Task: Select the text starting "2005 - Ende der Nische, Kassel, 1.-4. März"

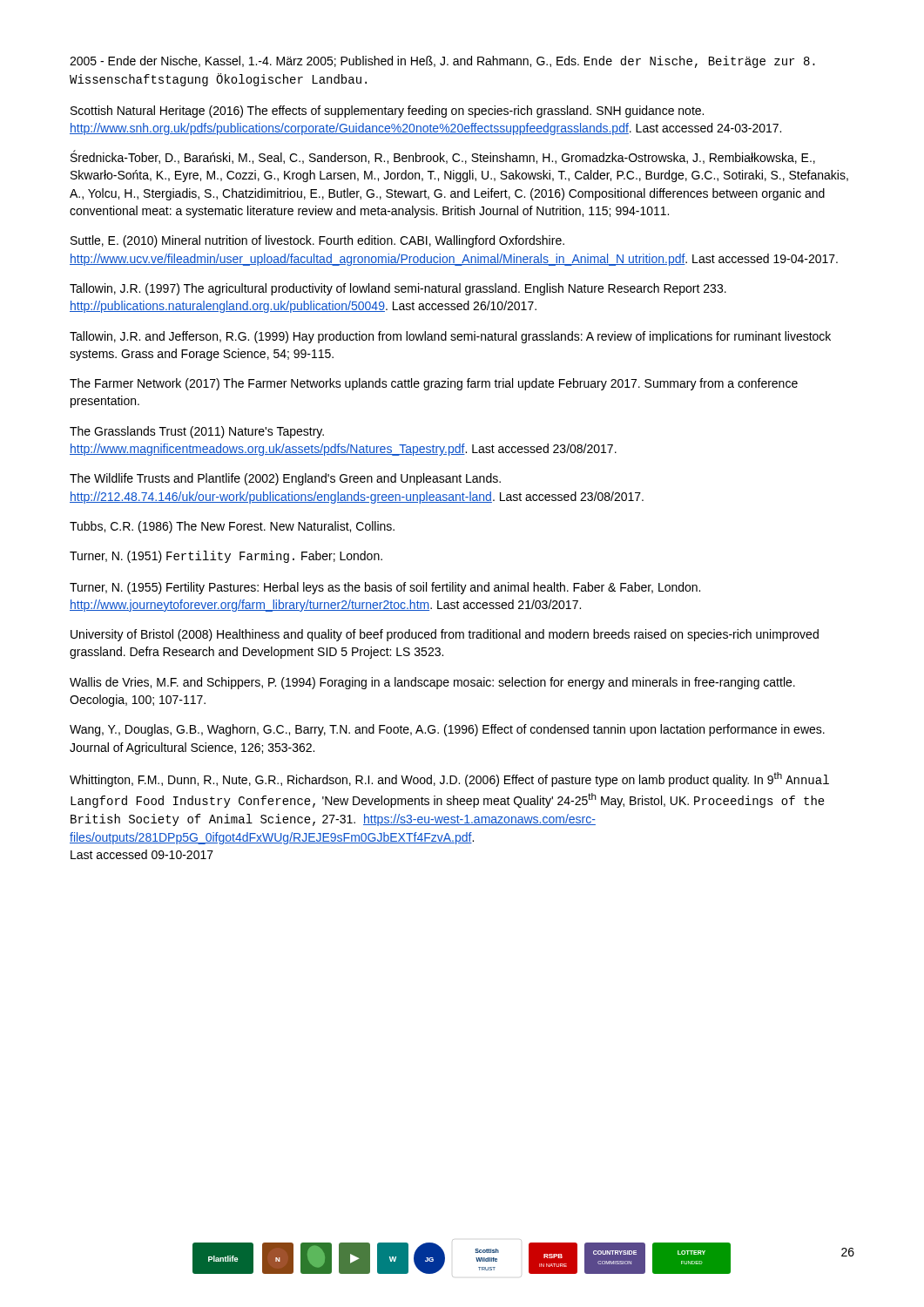Action: (444, 71)
